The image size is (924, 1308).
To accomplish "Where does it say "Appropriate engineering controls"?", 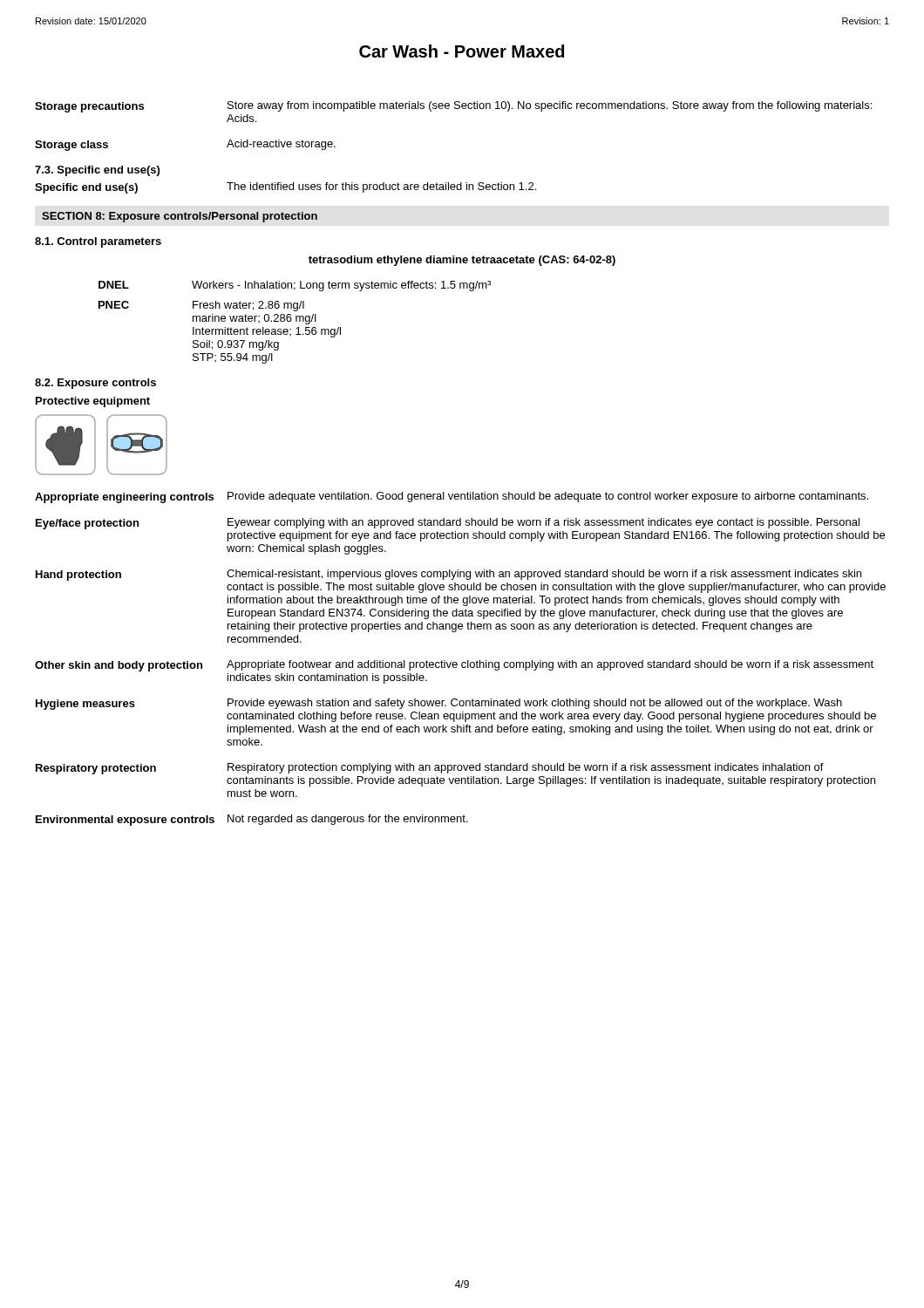I will click(125, 497).
